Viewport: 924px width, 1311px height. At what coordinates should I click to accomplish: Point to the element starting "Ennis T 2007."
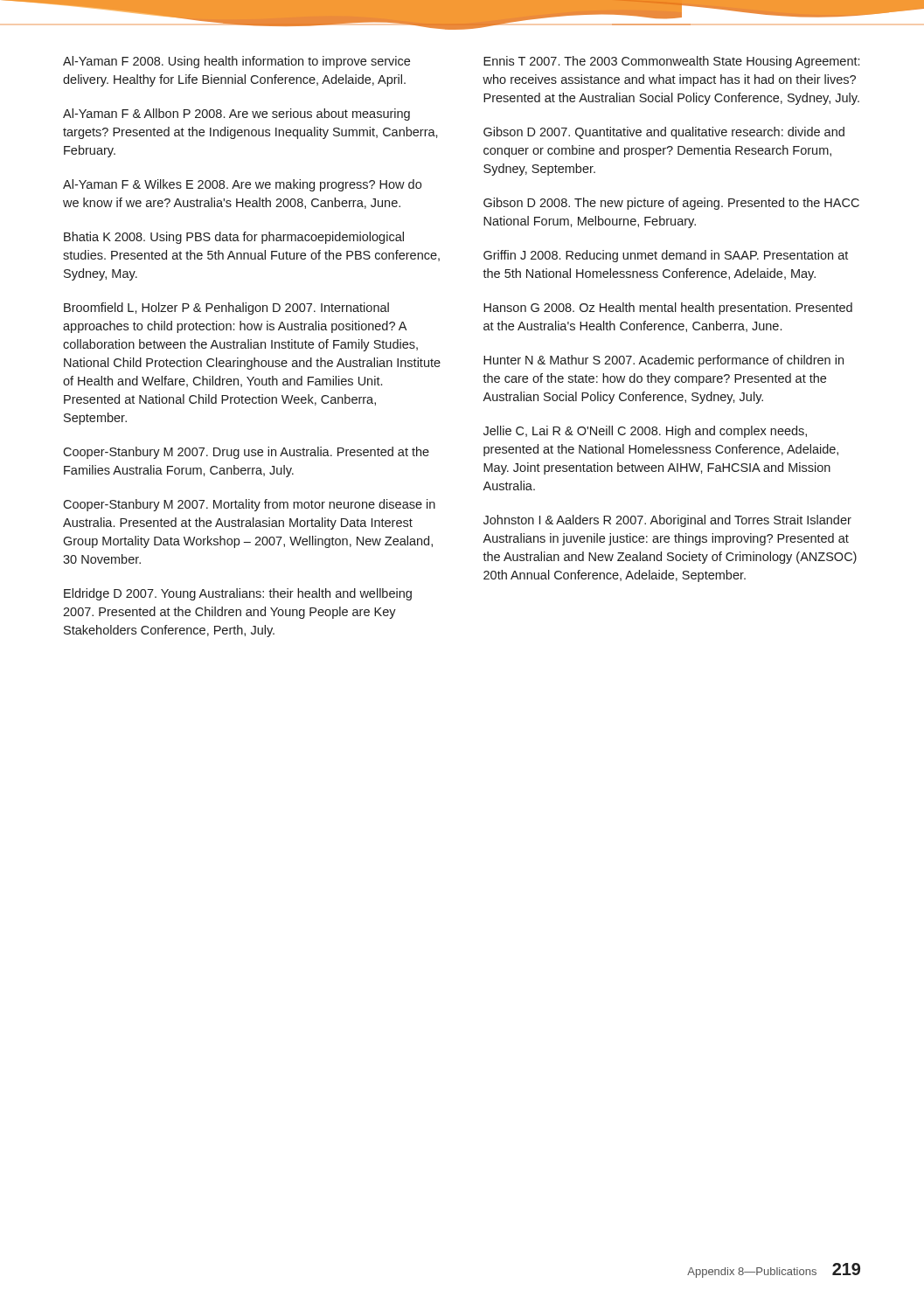(x=672, y=80)
